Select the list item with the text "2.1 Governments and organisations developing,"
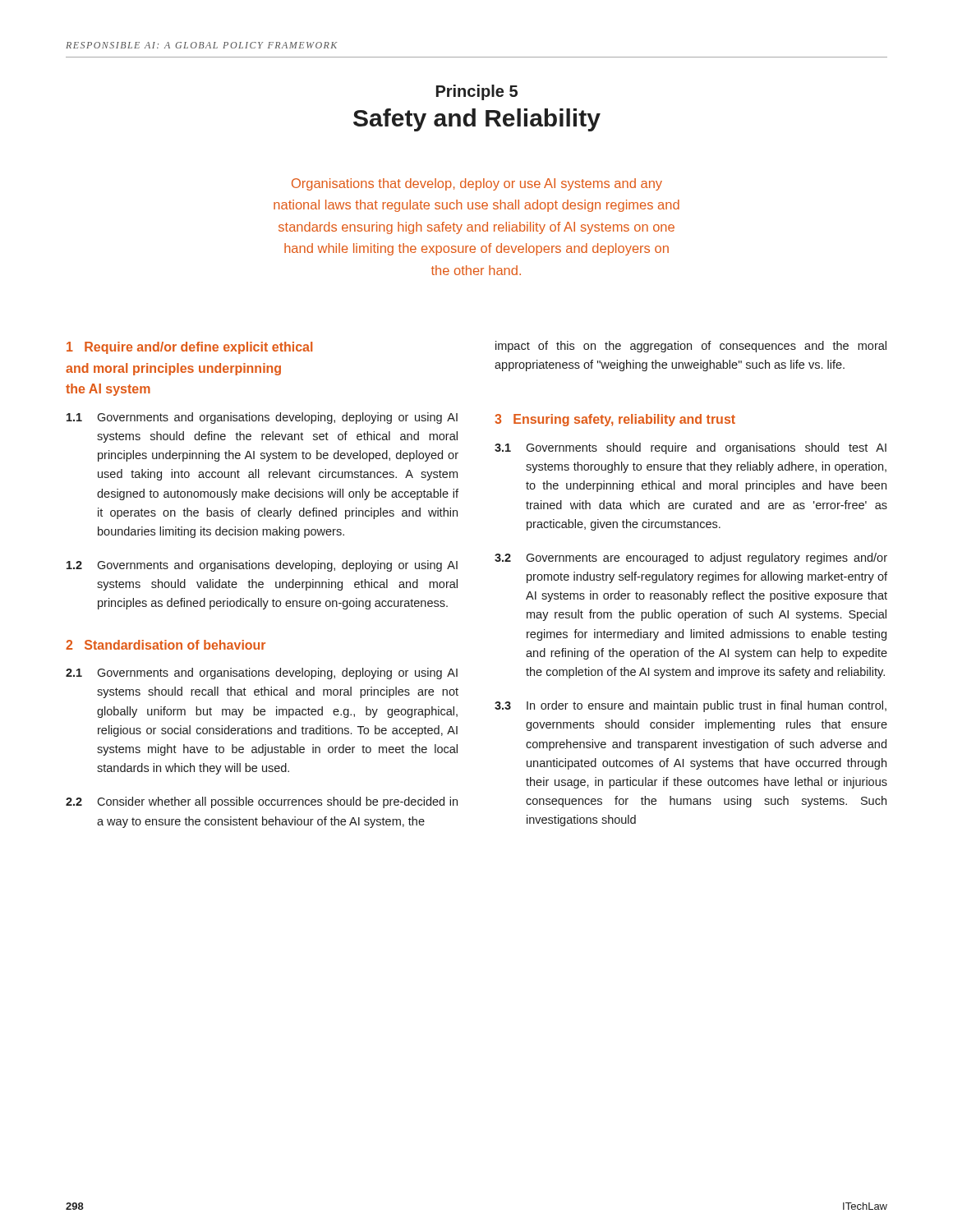The height and width of the screenshot is (1232, 953). 262,721
